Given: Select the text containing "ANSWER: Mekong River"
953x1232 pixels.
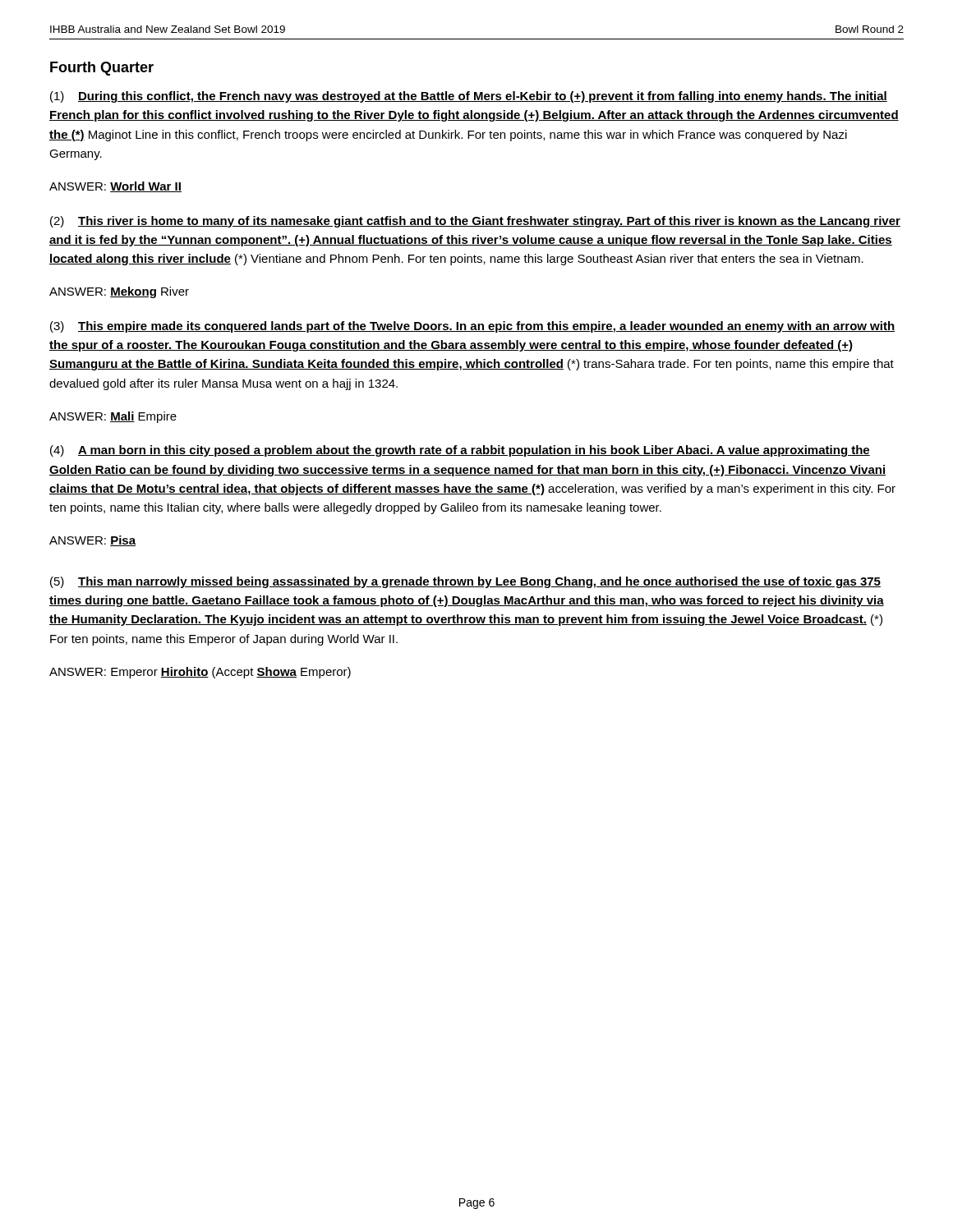Looking at the screenshot, I should [119, 291].
